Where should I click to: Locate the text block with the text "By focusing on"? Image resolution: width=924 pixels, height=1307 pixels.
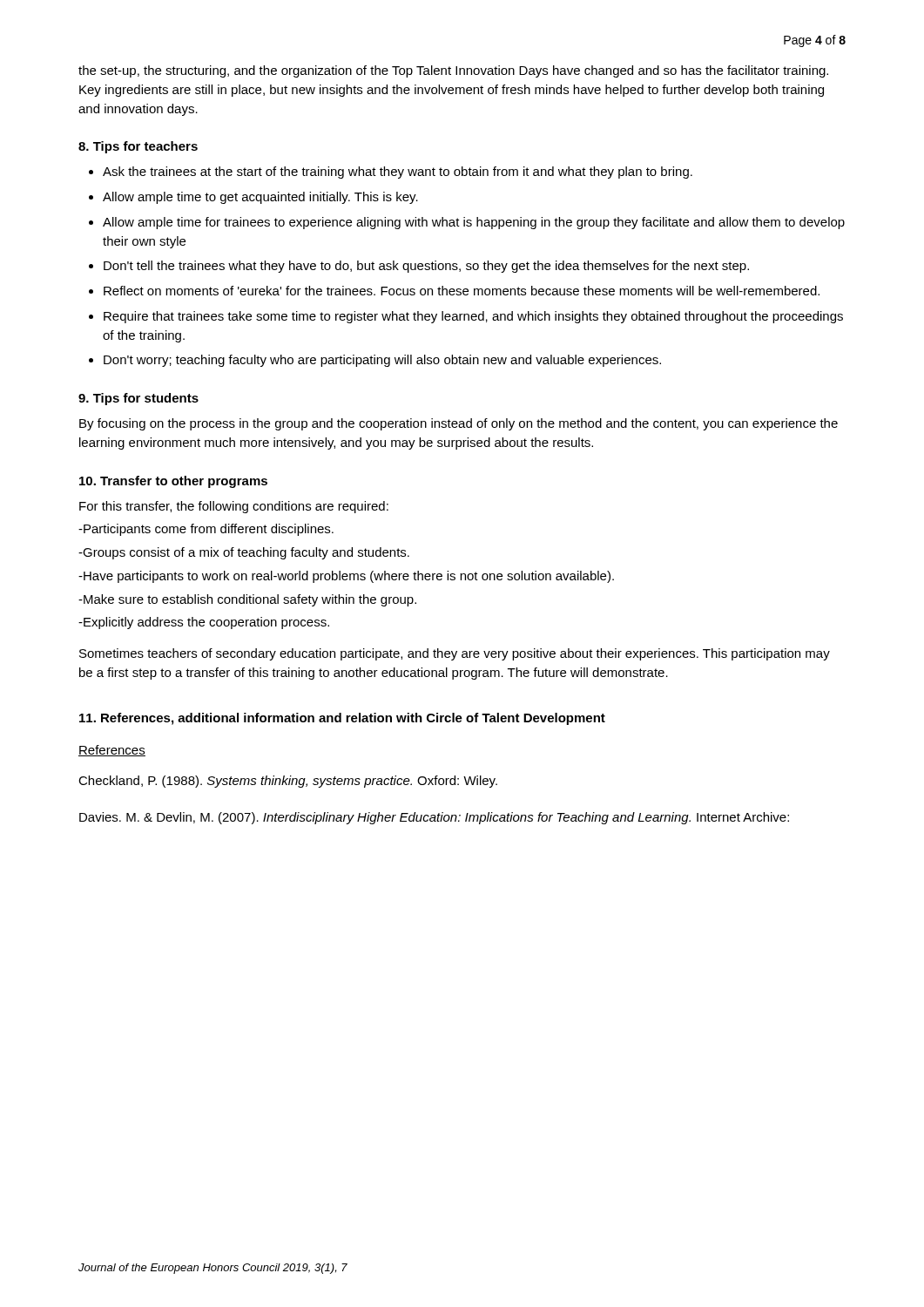pos(462,433)
